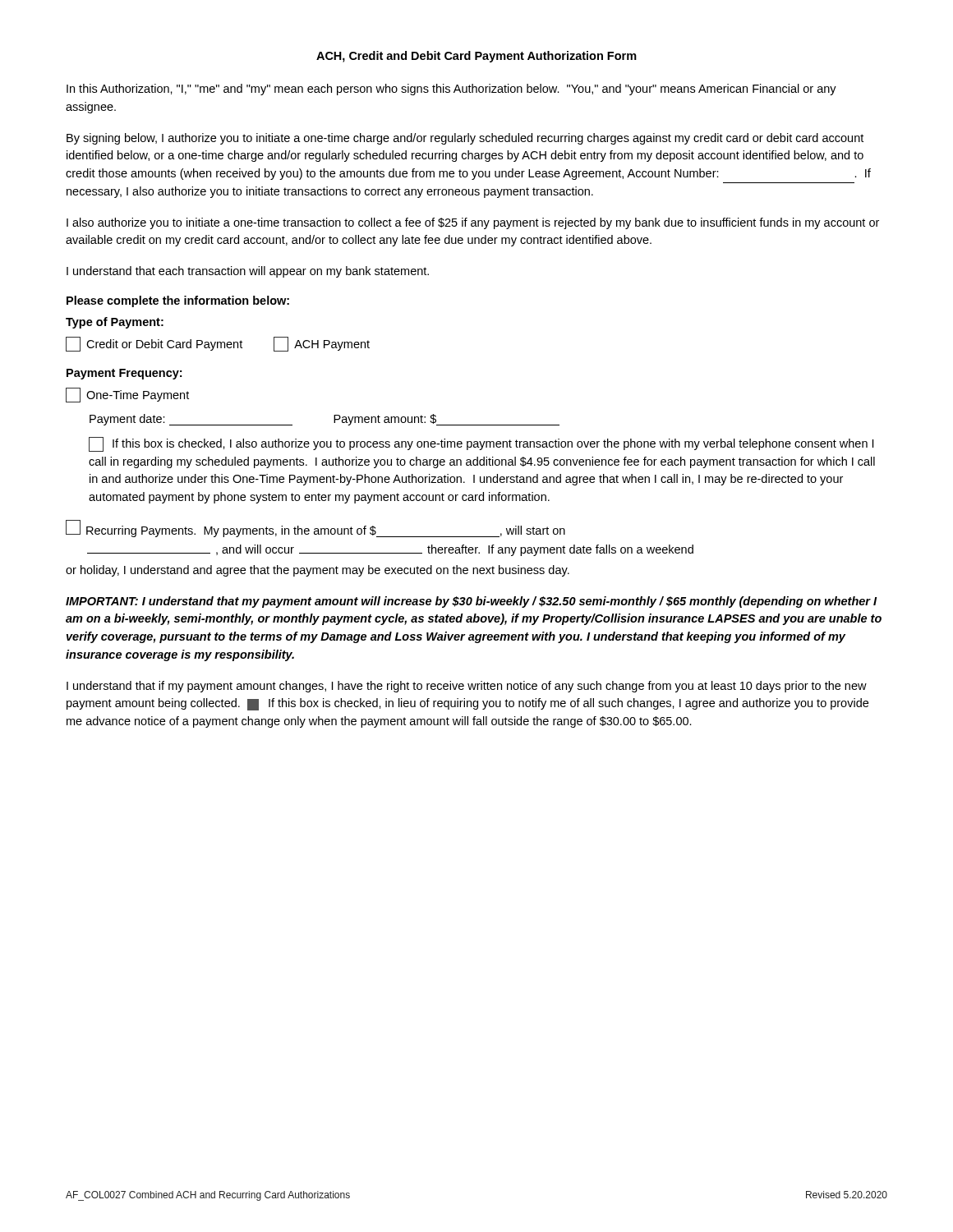Click on the text block that says "In this Authorization, "I," "me" and "my""
The width and height of the screenshot is (953, 1232).
(x=451, y=98)
